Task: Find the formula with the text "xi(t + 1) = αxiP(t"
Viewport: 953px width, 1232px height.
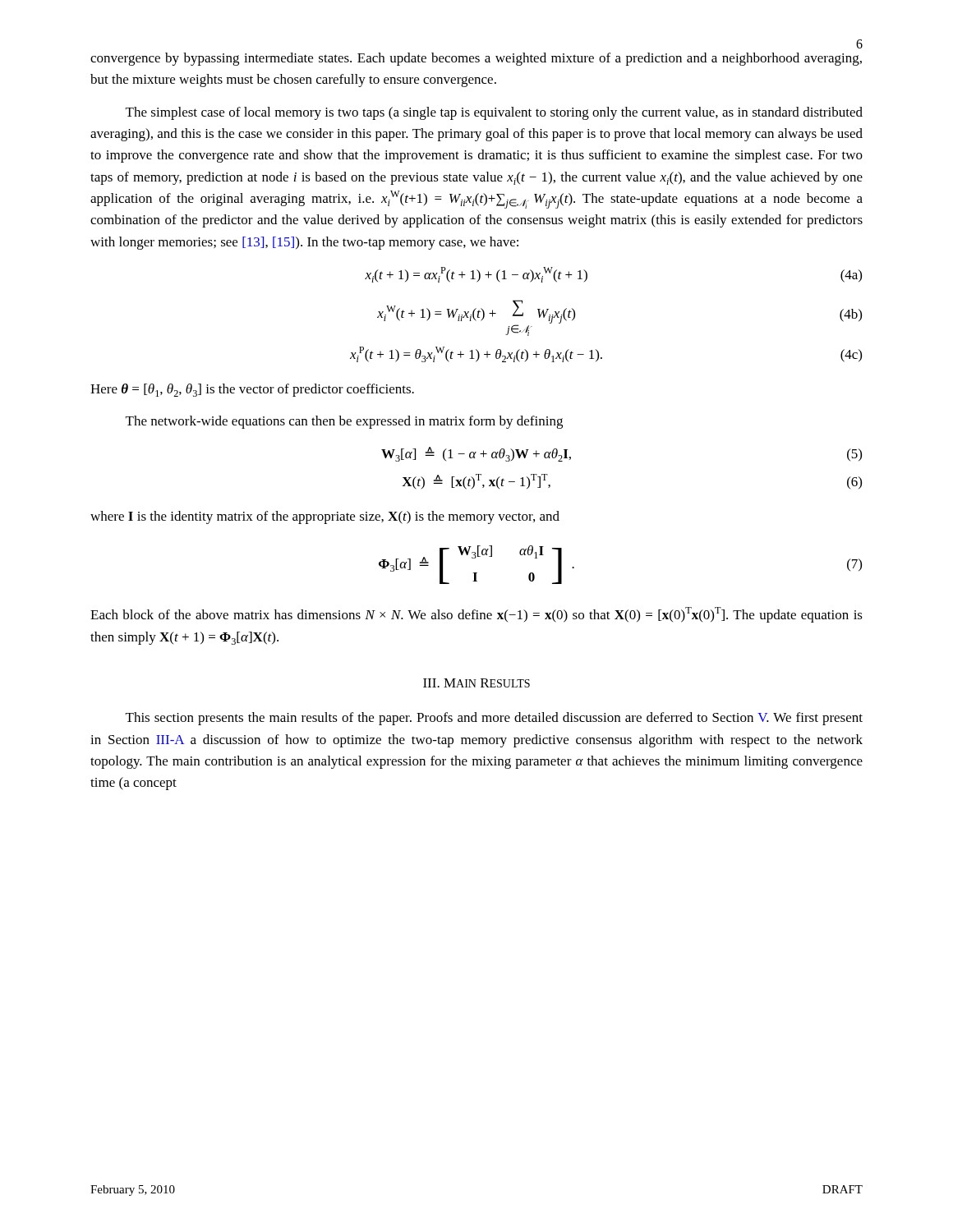Action: click(479, 275)
